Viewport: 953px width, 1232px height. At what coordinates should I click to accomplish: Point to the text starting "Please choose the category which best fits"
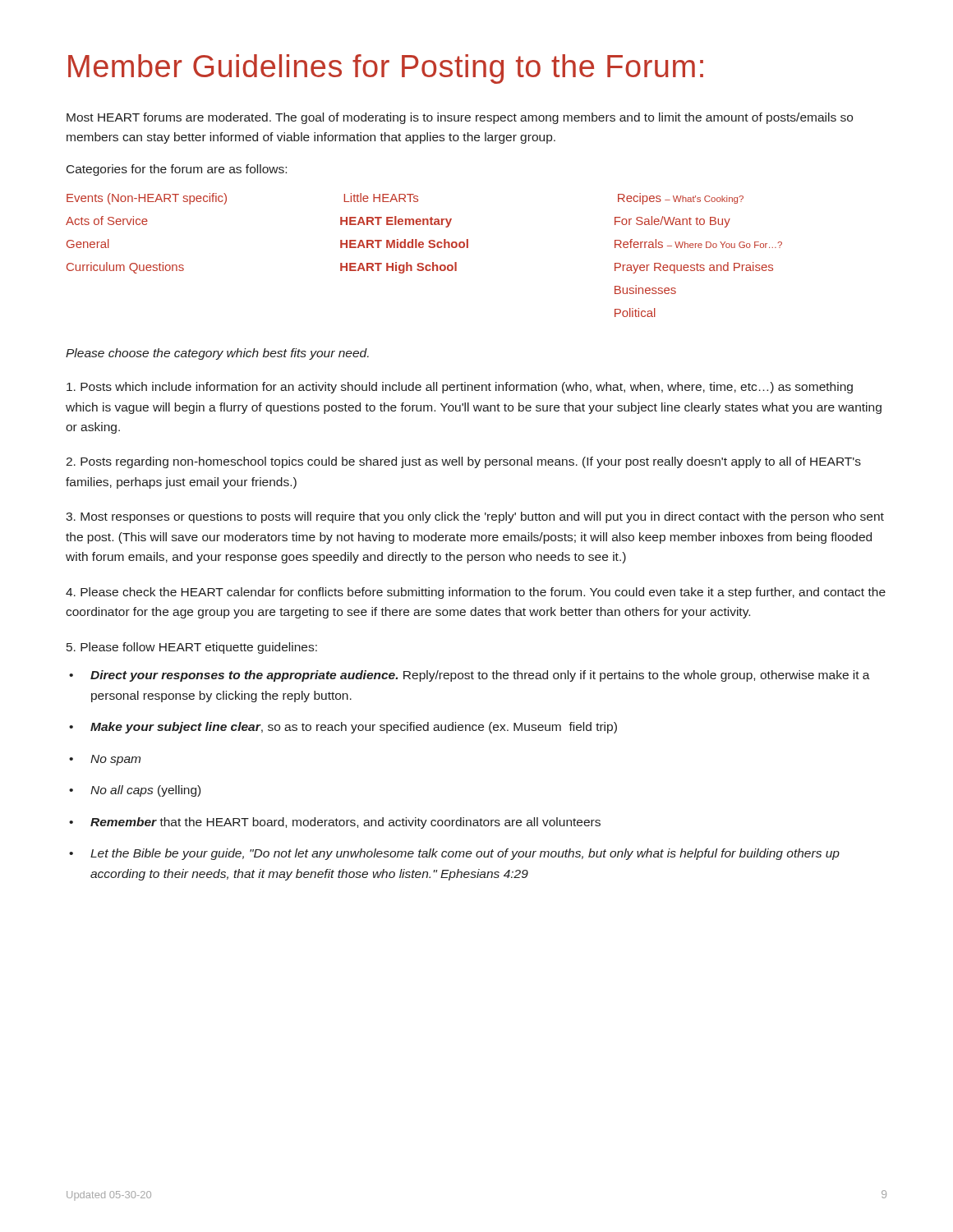[x=218, y=353]
